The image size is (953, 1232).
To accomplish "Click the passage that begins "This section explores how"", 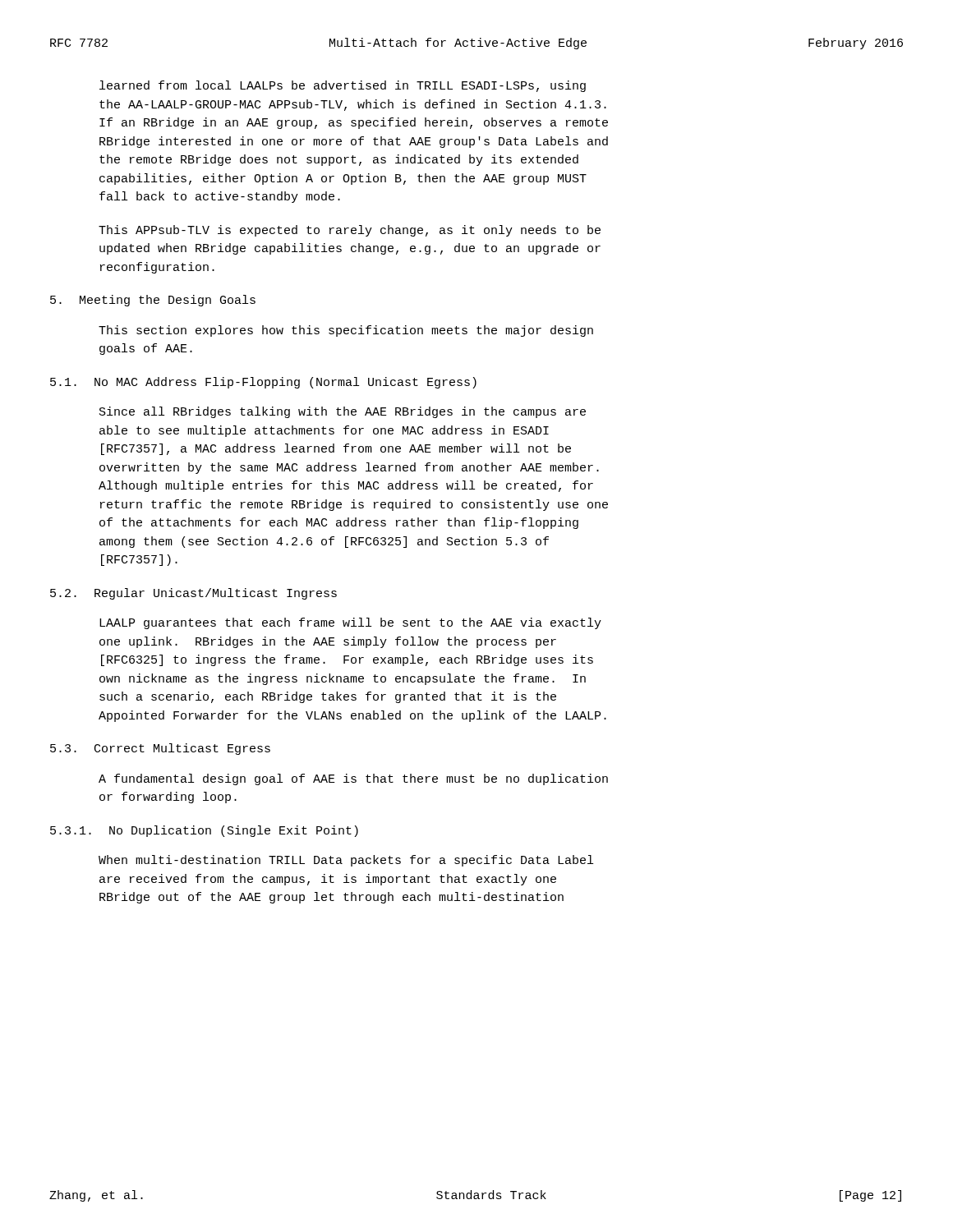I will tap(346, 340).
